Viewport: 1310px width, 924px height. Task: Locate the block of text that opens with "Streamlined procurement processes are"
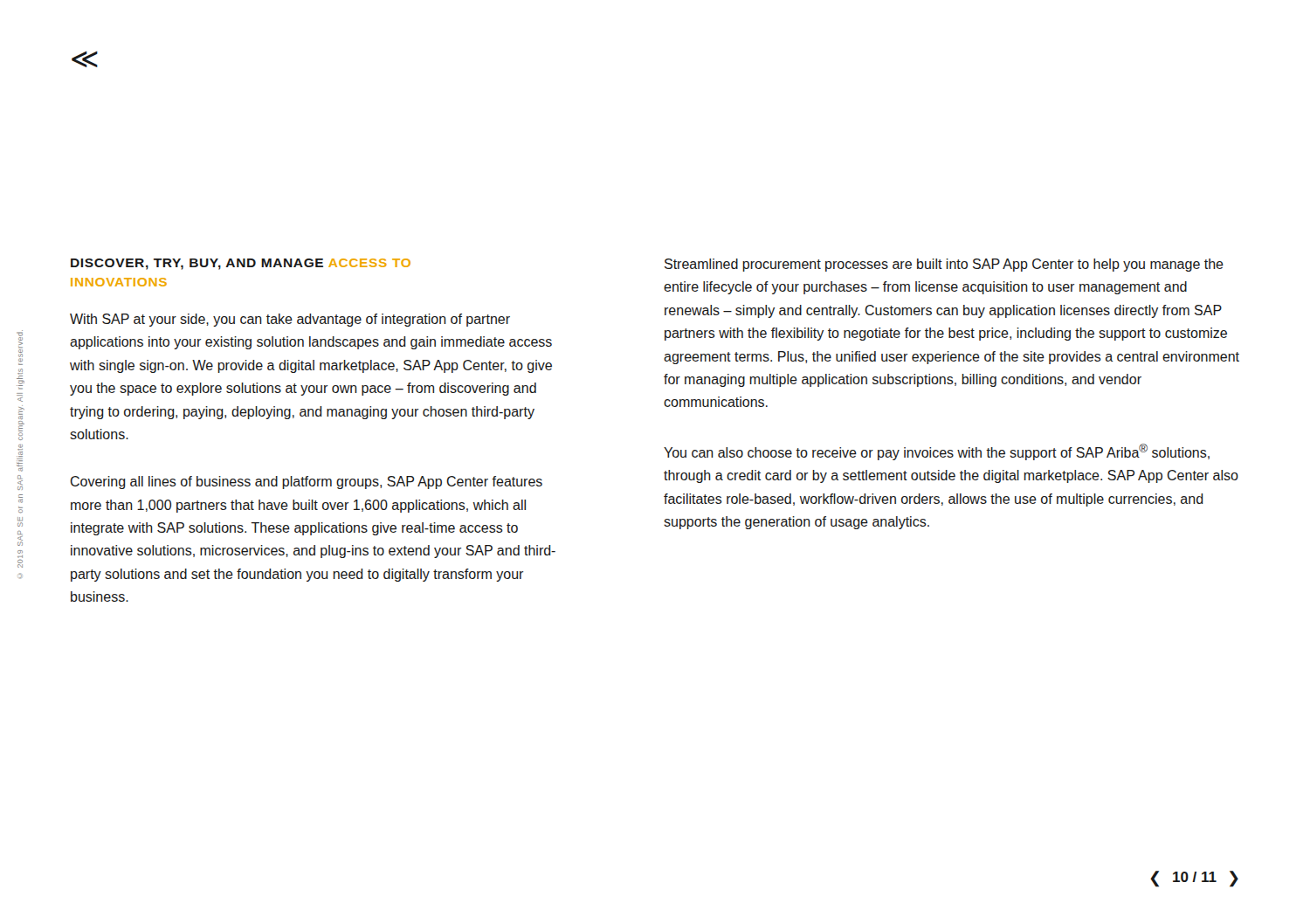pos(952,333)
